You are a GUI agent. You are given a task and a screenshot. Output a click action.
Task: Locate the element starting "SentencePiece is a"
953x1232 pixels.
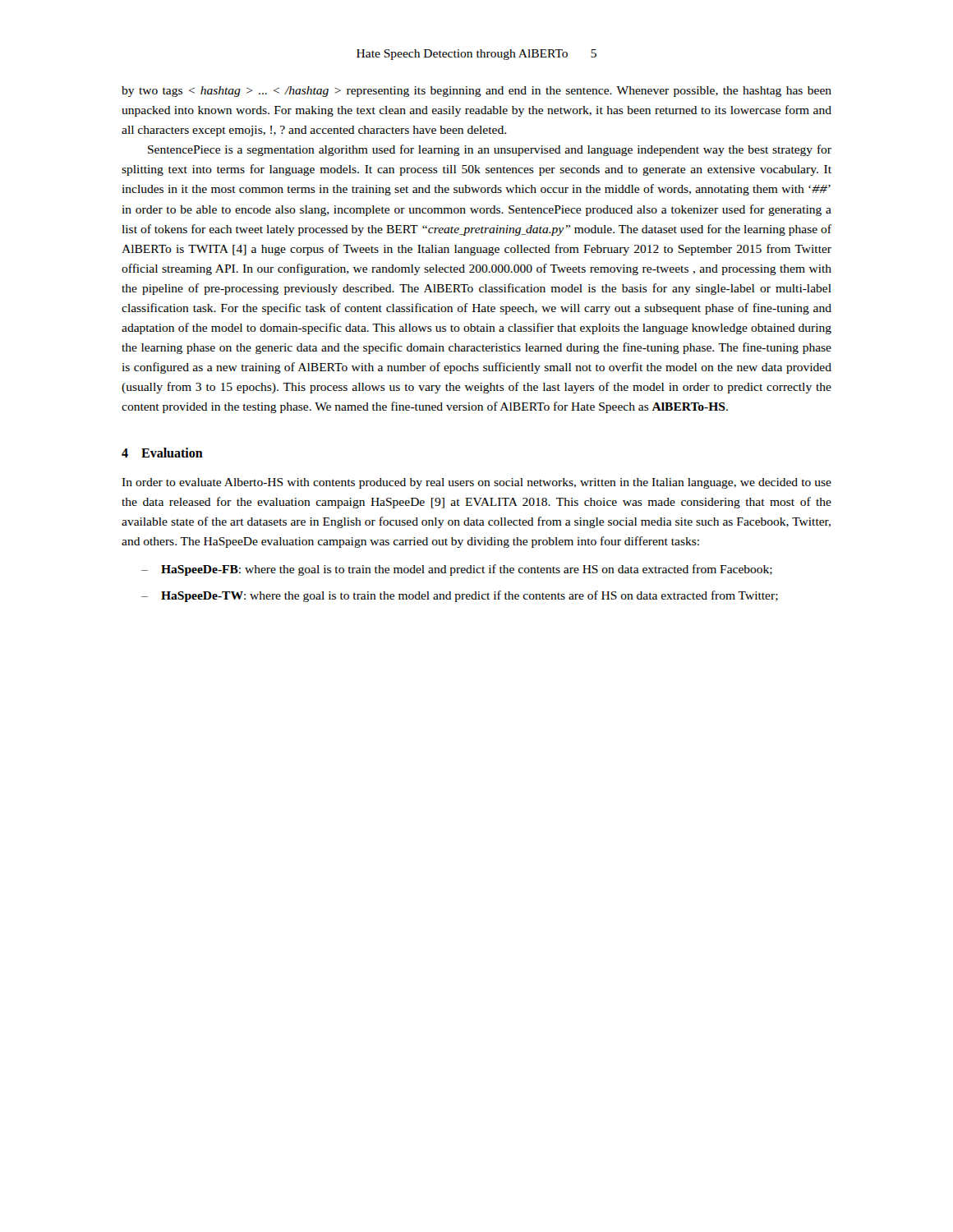(x=476, y=278)
